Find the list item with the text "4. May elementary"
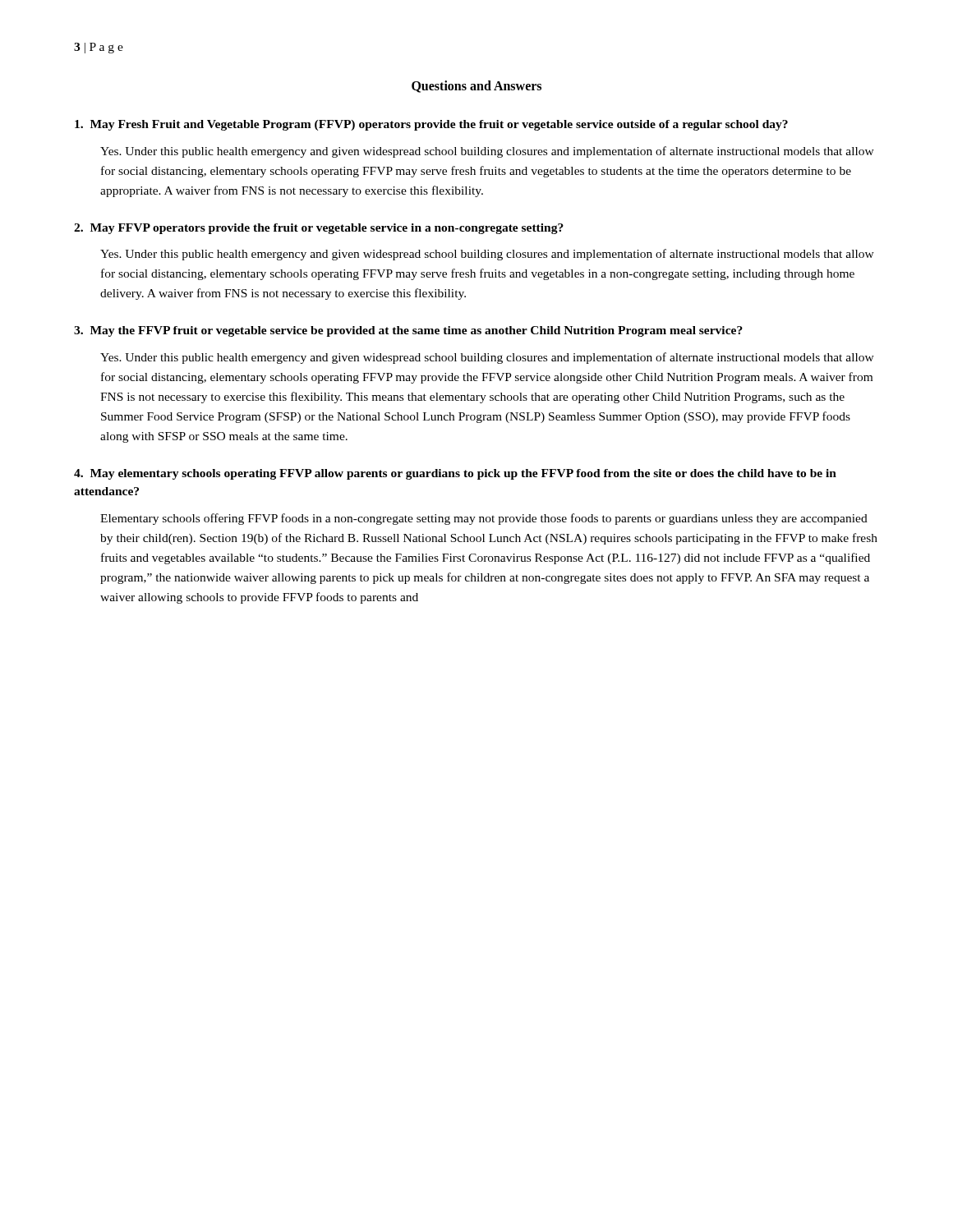953x1232 pixels. [476, 535]
